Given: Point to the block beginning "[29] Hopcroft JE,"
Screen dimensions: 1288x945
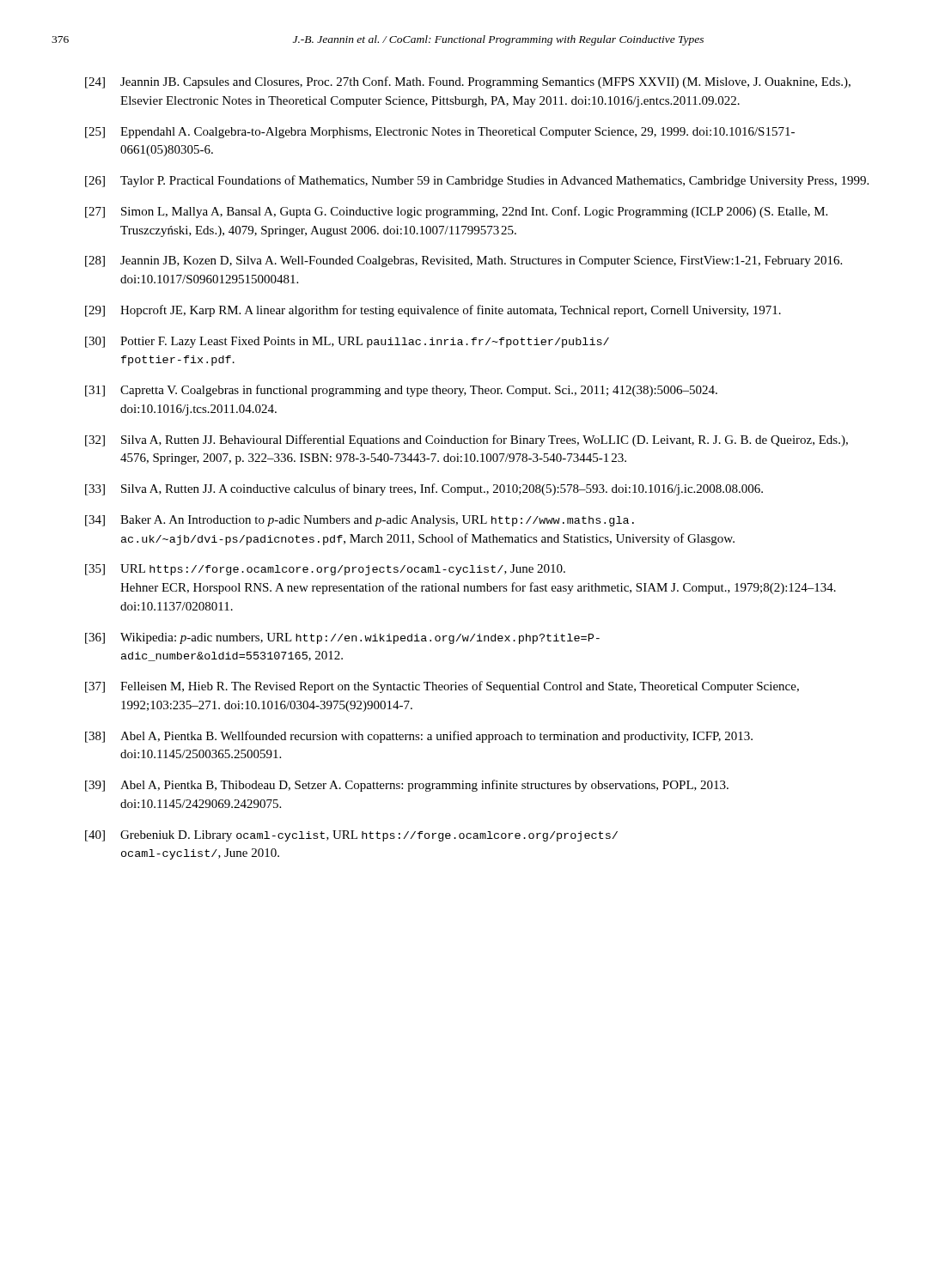Looking at the screenshot, I should pyautogui.click(x=480, y=310).
